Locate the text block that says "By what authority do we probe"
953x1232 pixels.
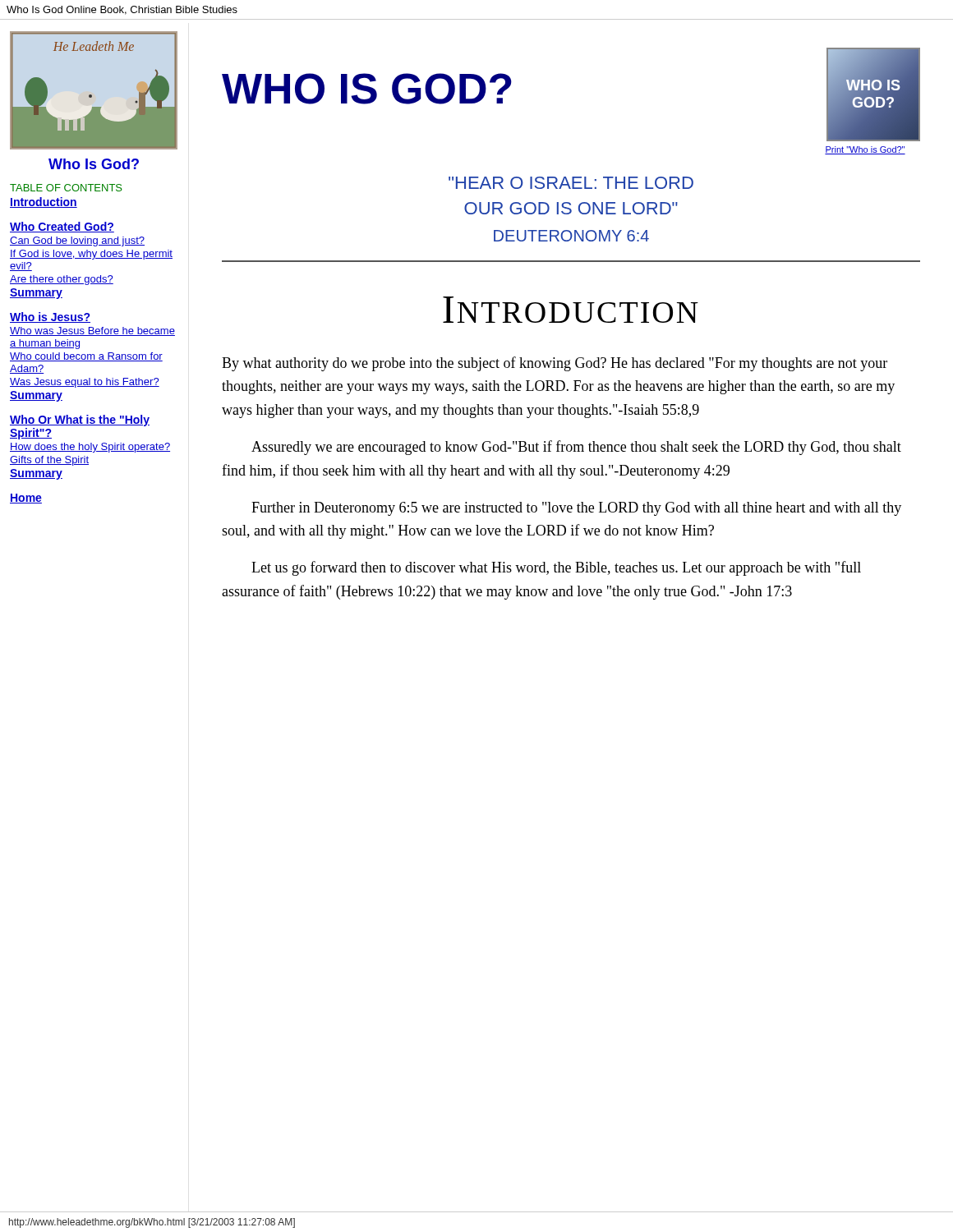pyautogui.click(x=558, y=386)
